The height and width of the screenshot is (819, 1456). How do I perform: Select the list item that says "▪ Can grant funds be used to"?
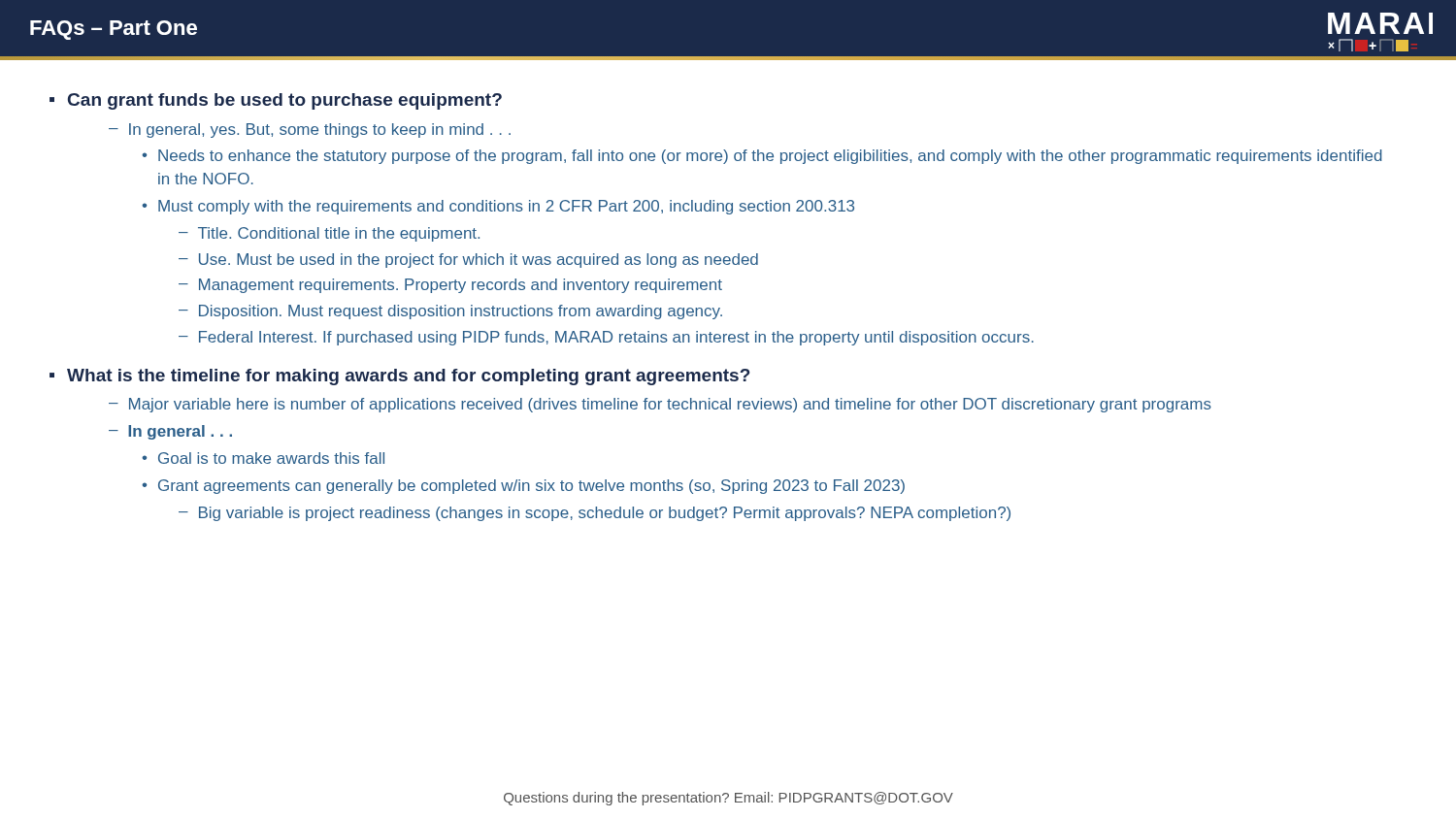click(276, 100)
